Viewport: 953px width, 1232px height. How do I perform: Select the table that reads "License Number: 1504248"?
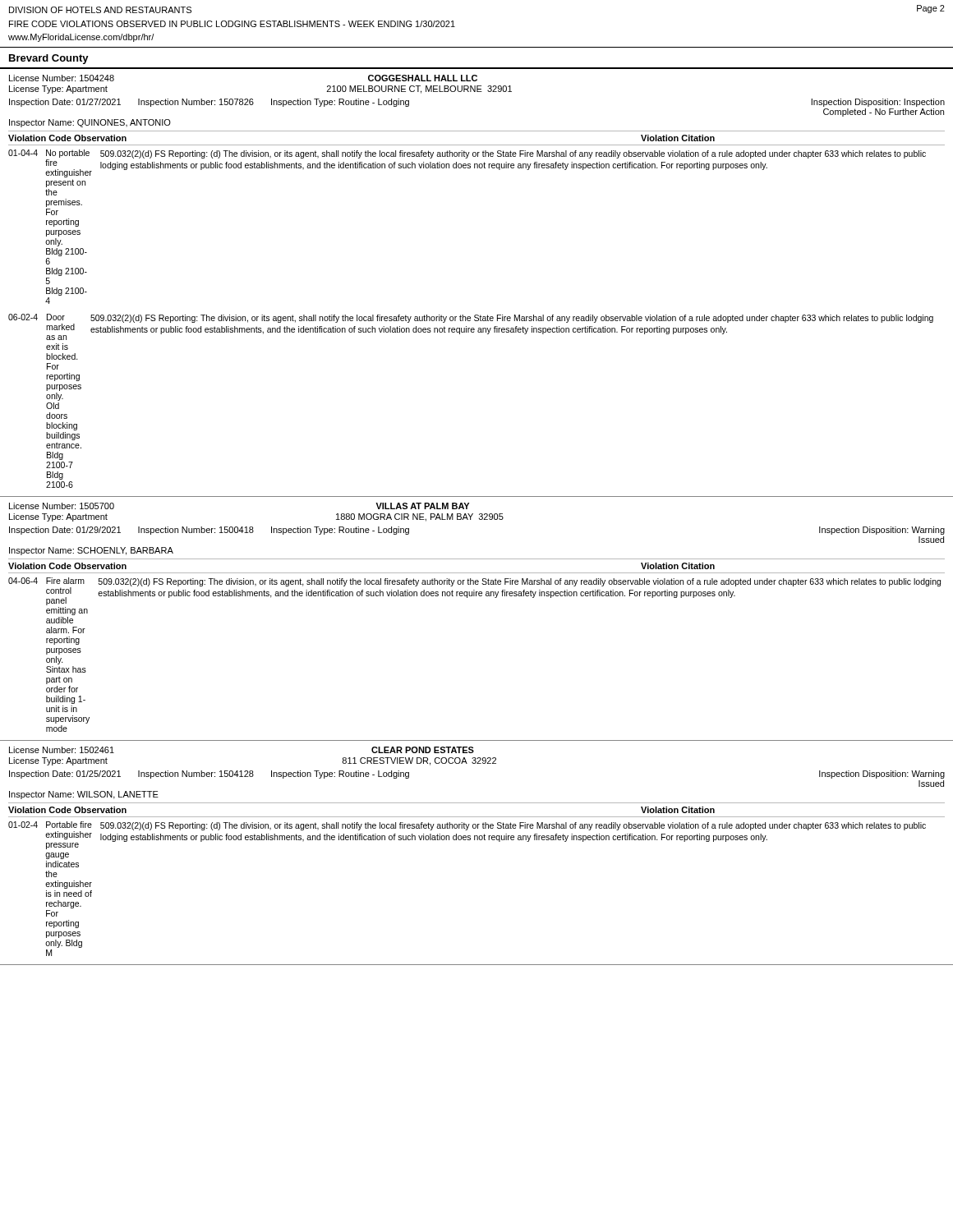476,283
